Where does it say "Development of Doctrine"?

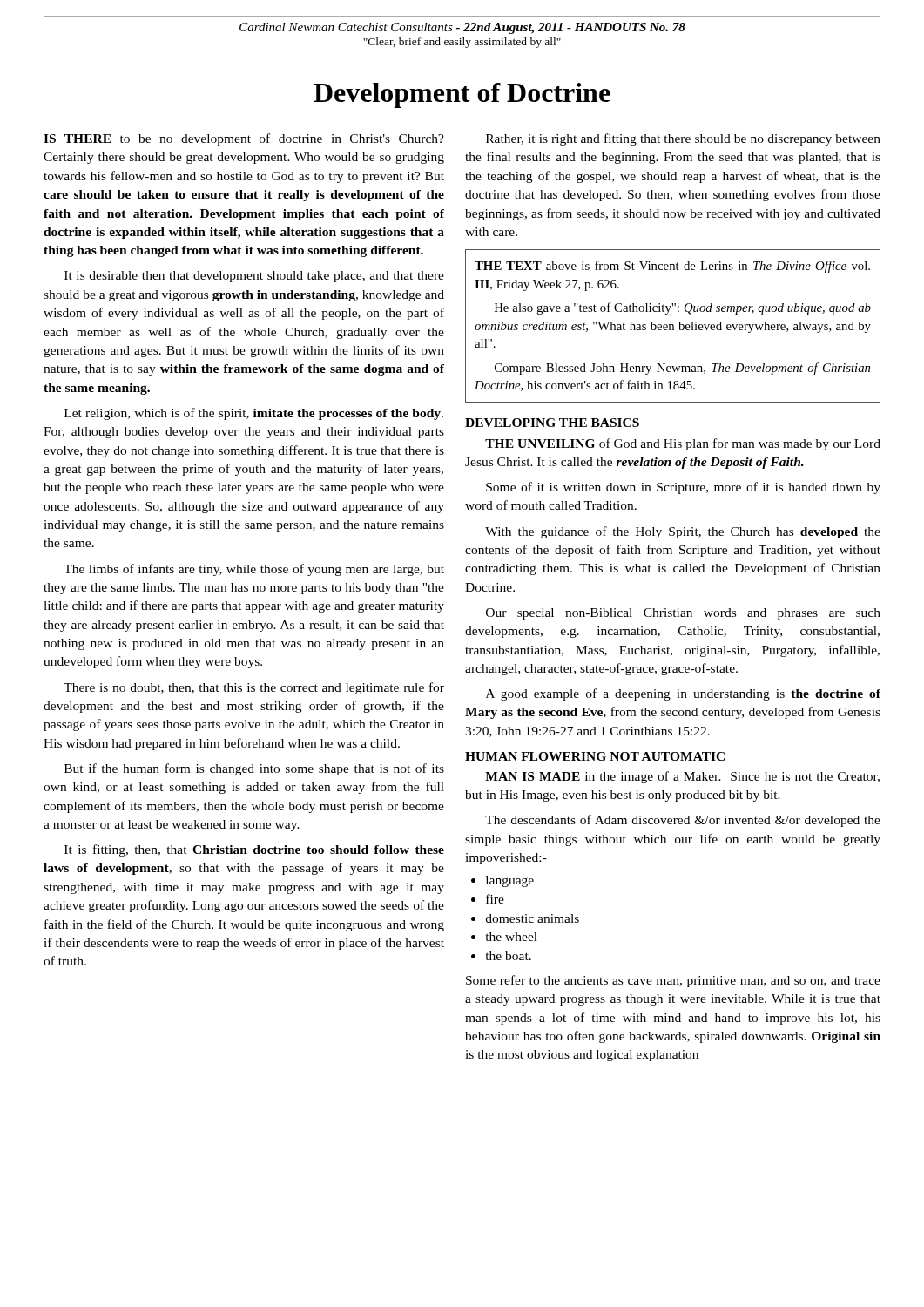click(x=462, y=93)
